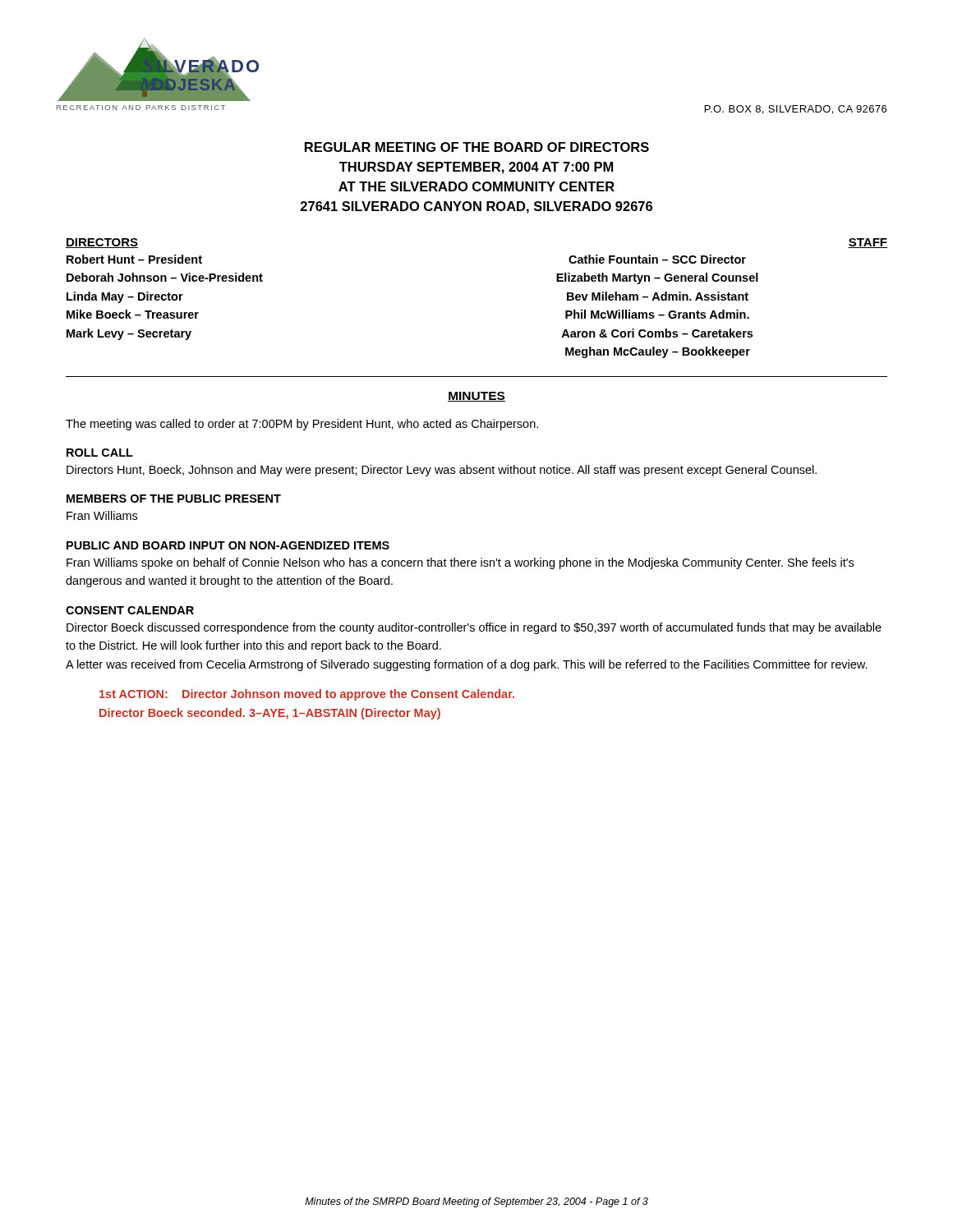953x1232 pixels.
Task: Locate the section header that opens with "PUBLIC AND BOARD INPUT ON NON-AGENDIZED"
Action: click(228, 545)
